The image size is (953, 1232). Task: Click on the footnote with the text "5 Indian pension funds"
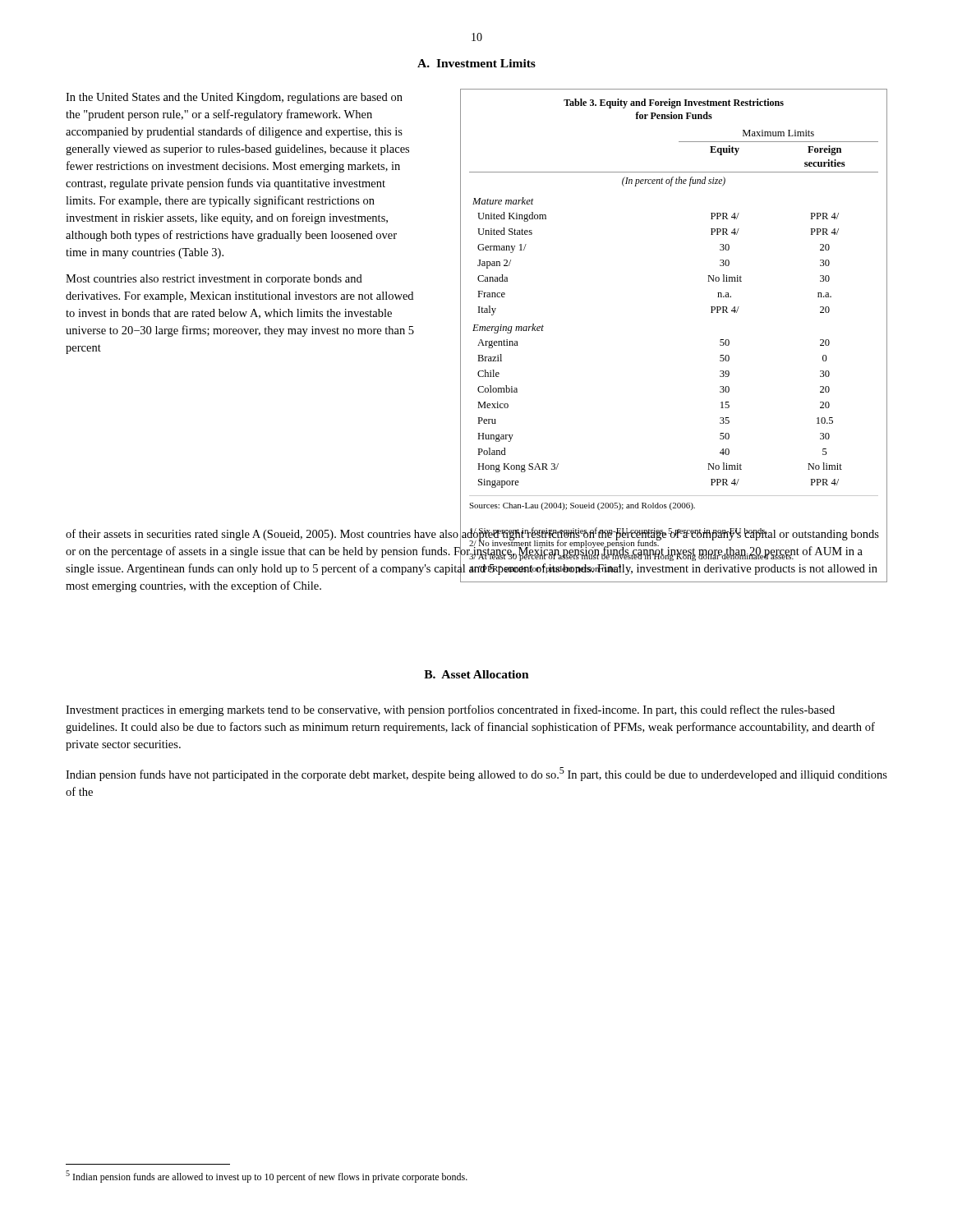click(x=267, y=1176)
